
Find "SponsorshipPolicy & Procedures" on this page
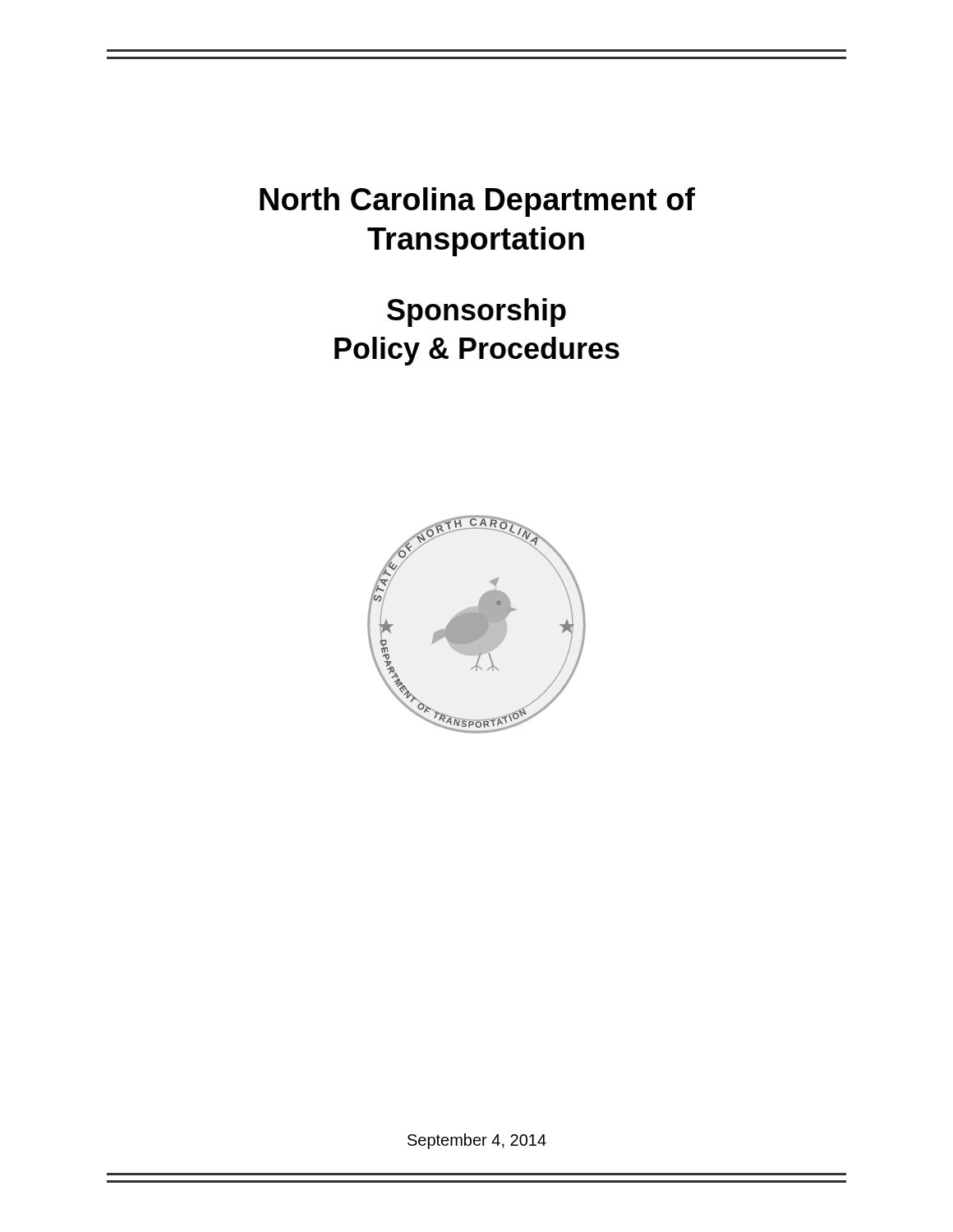click(x=476, y=329)
